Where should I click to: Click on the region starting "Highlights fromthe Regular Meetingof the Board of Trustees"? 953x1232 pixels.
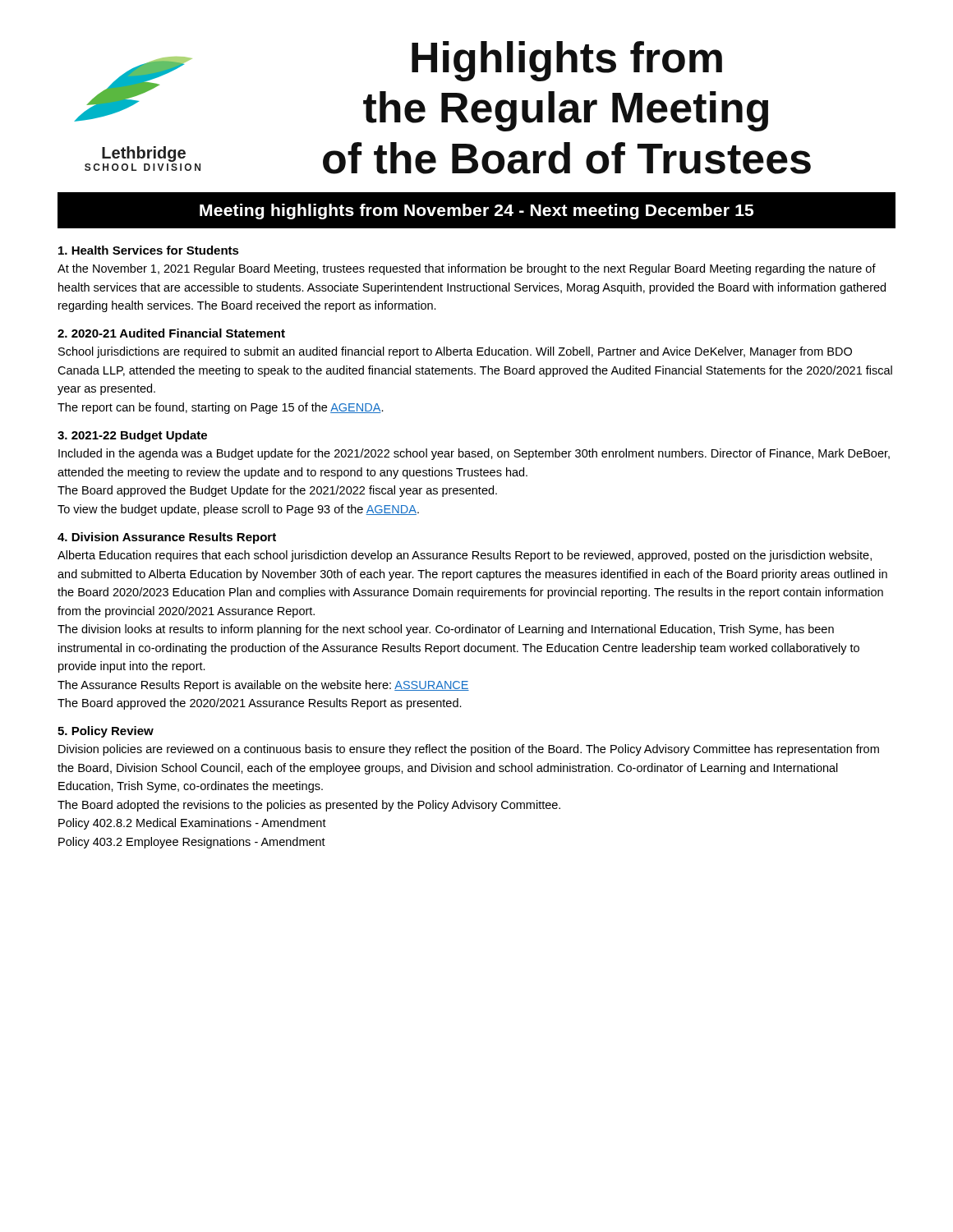pyautogui.click(x=567, y=108)
